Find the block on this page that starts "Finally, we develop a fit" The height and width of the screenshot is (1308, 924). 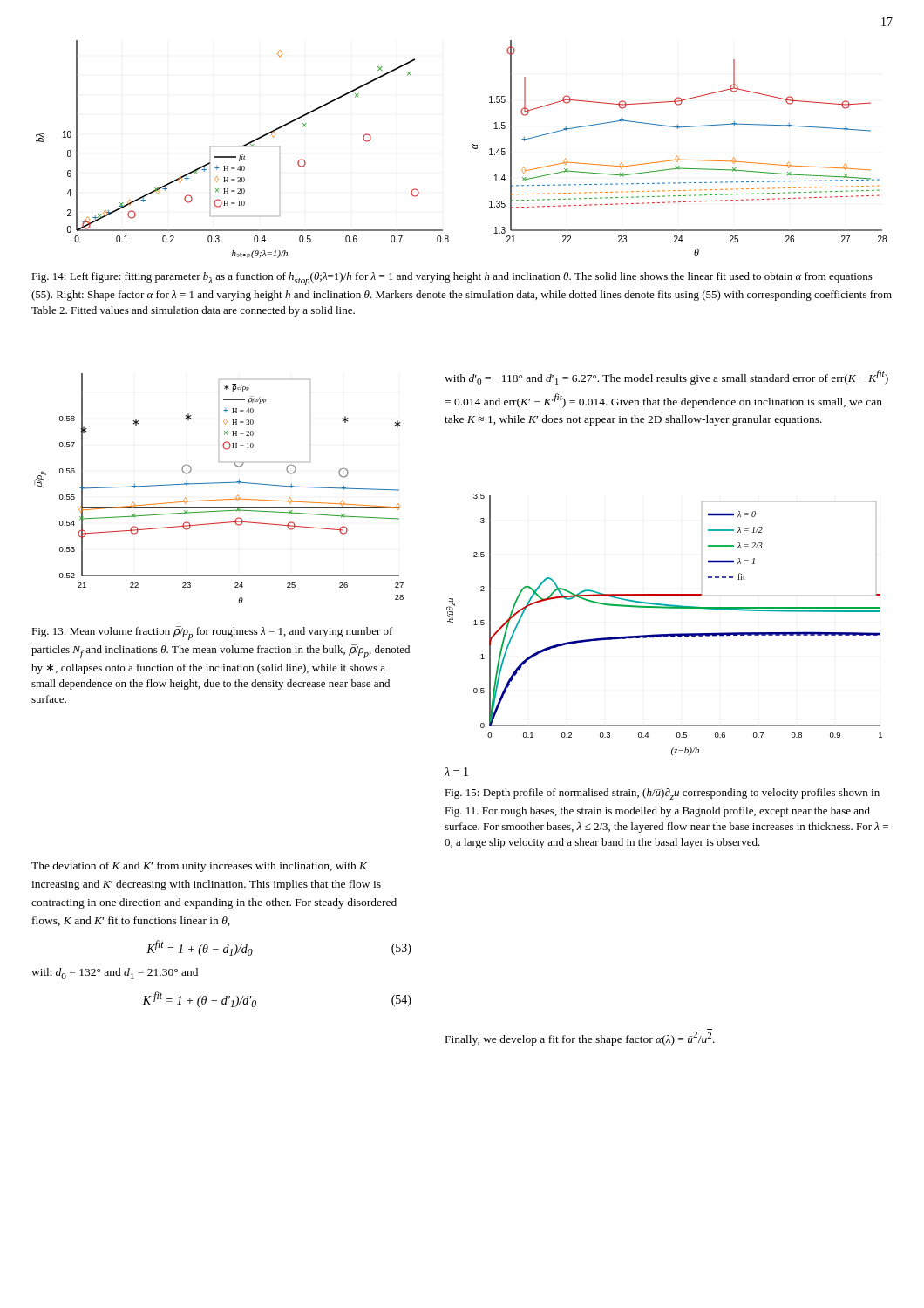(x=580, y=1037)
